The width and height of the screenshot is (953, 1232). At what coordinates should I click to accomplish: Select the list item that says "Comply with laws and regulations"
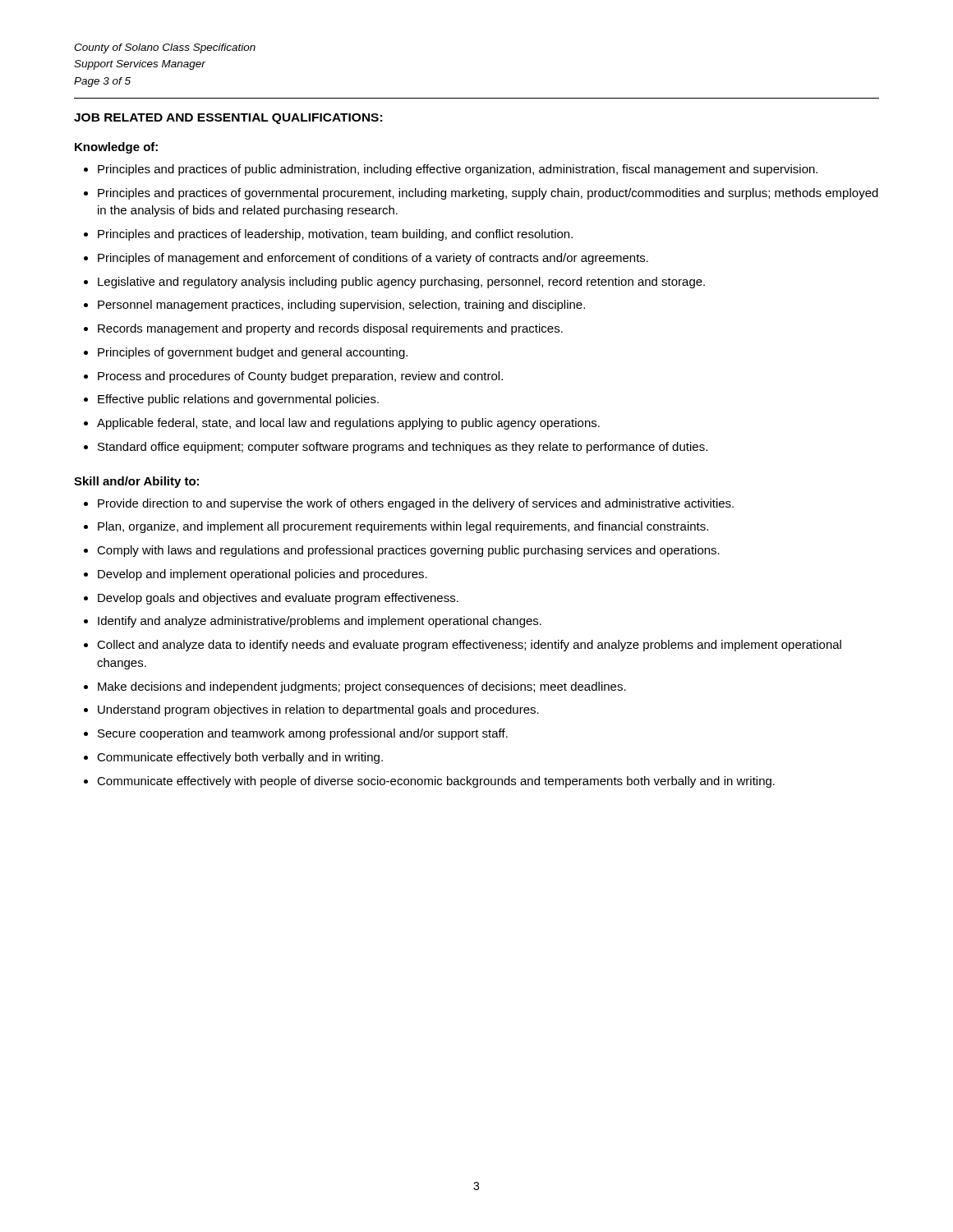click(488, 550)
